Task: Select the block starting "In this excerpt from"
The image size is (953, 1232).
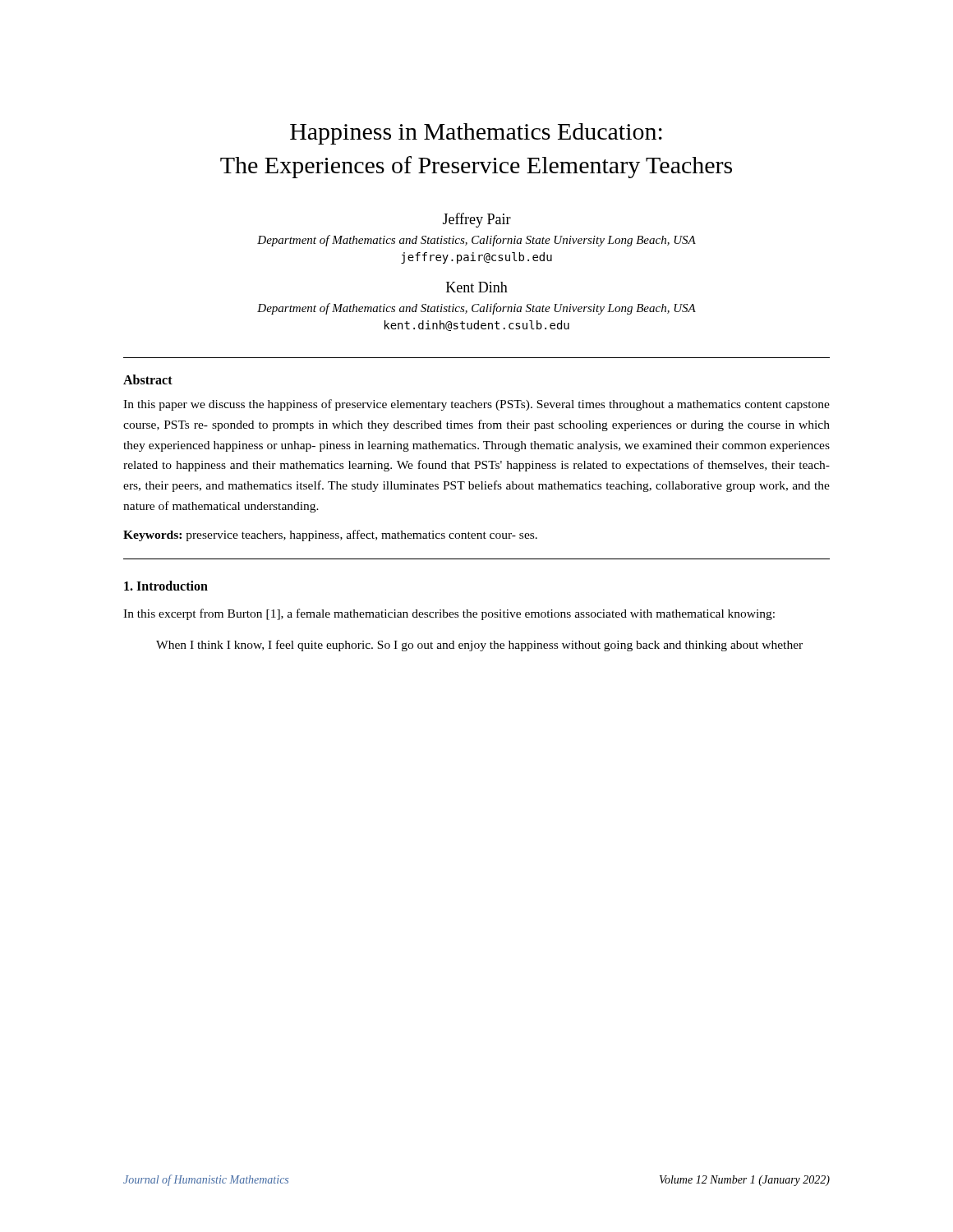Action: (449, 613)
